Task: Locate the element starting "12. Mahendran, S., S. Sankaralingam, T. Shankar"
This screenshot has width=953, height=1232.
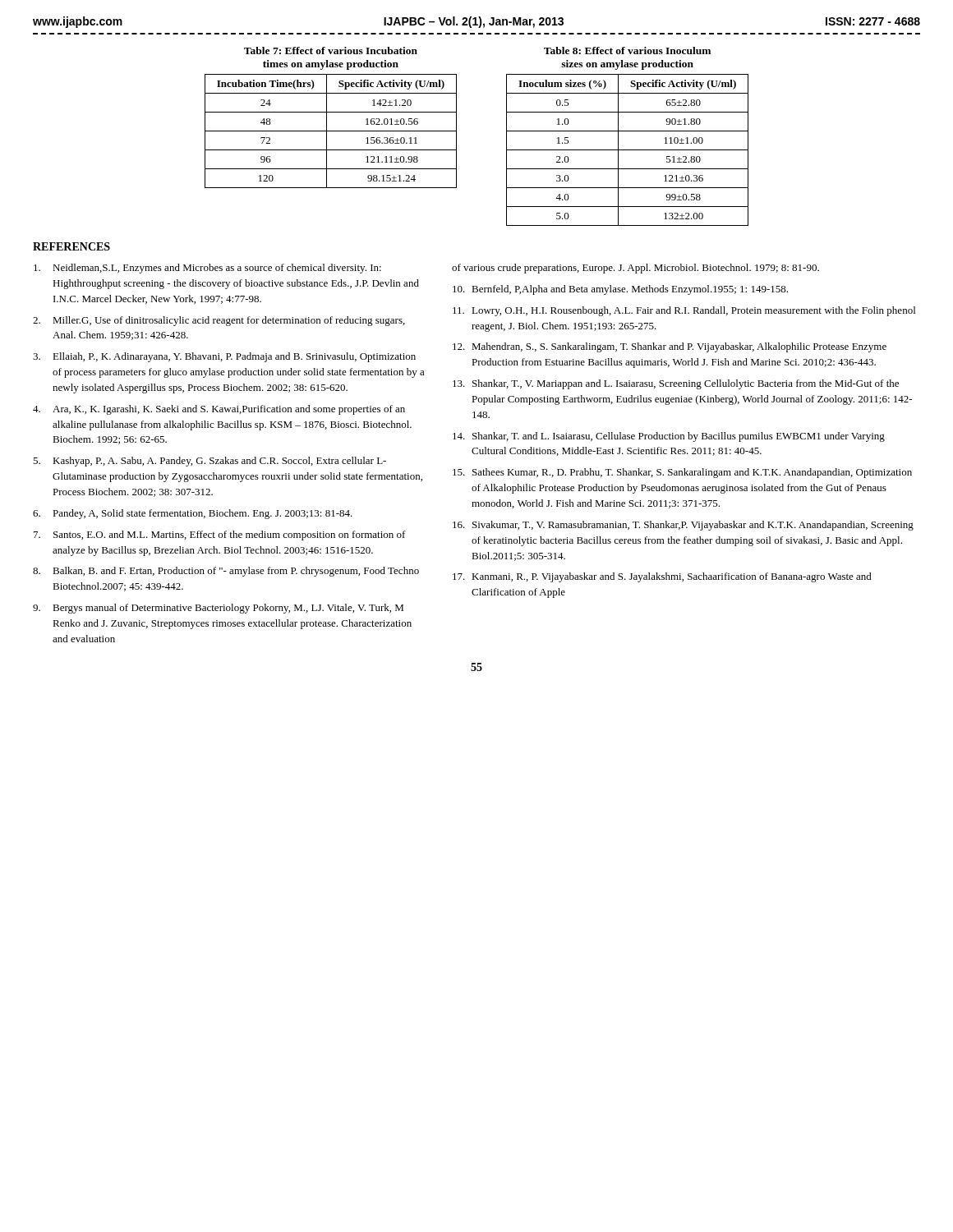Action: [x=686, y=355]
